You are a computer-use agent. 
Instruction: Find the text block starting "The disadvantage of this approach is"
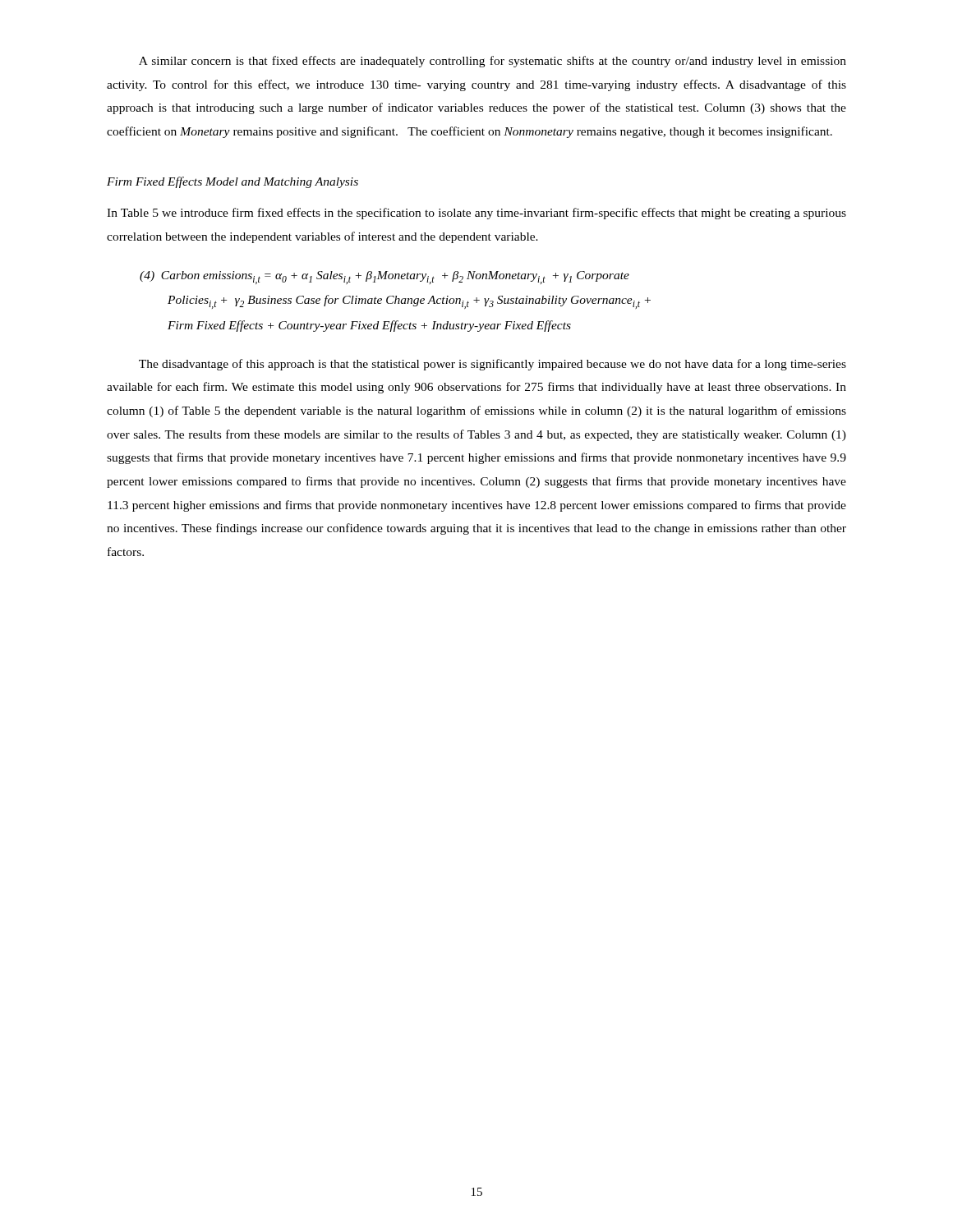[476, 458]
